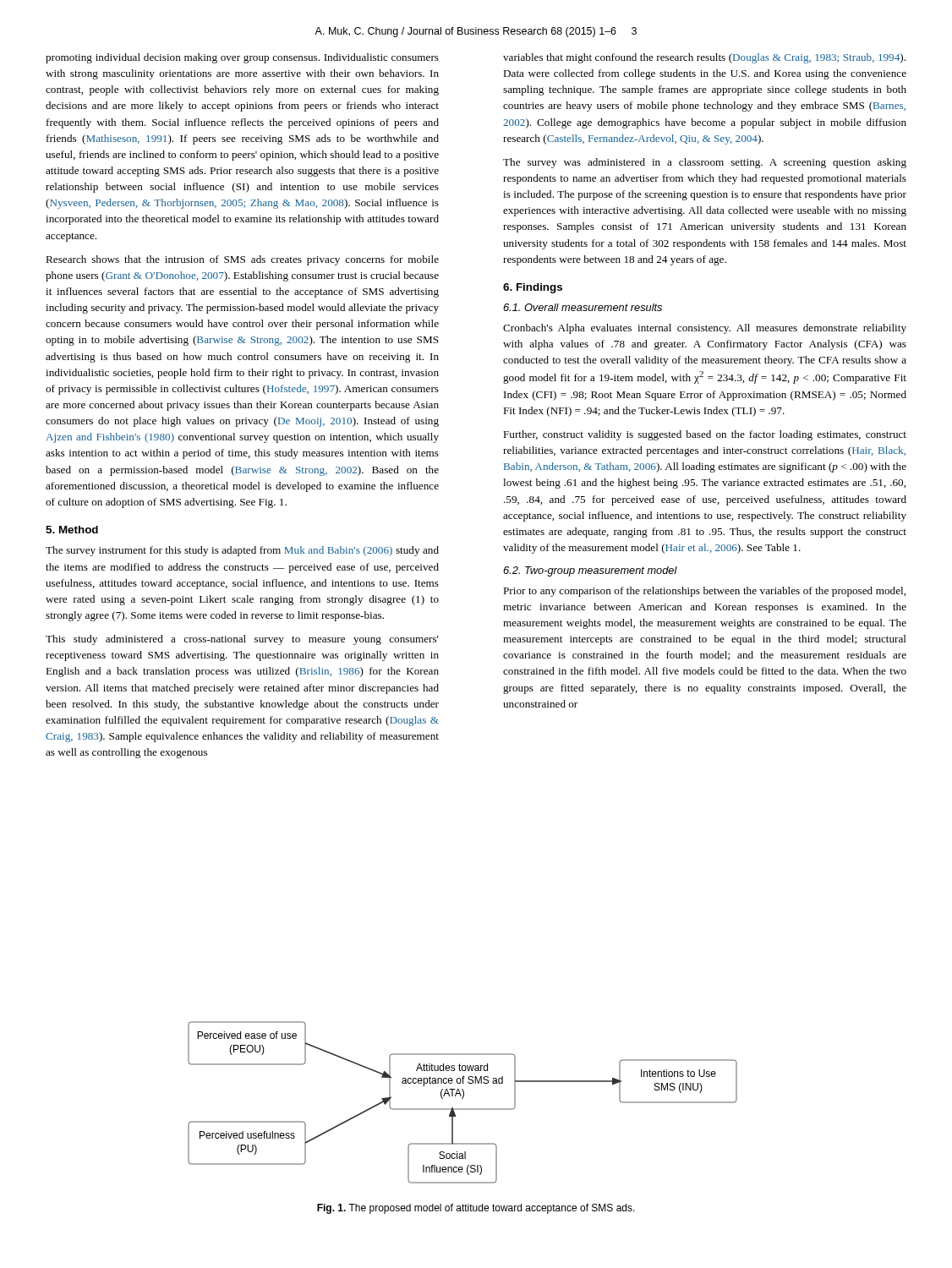Click on the text block that says "variables that might"

(x=705, y=98)
